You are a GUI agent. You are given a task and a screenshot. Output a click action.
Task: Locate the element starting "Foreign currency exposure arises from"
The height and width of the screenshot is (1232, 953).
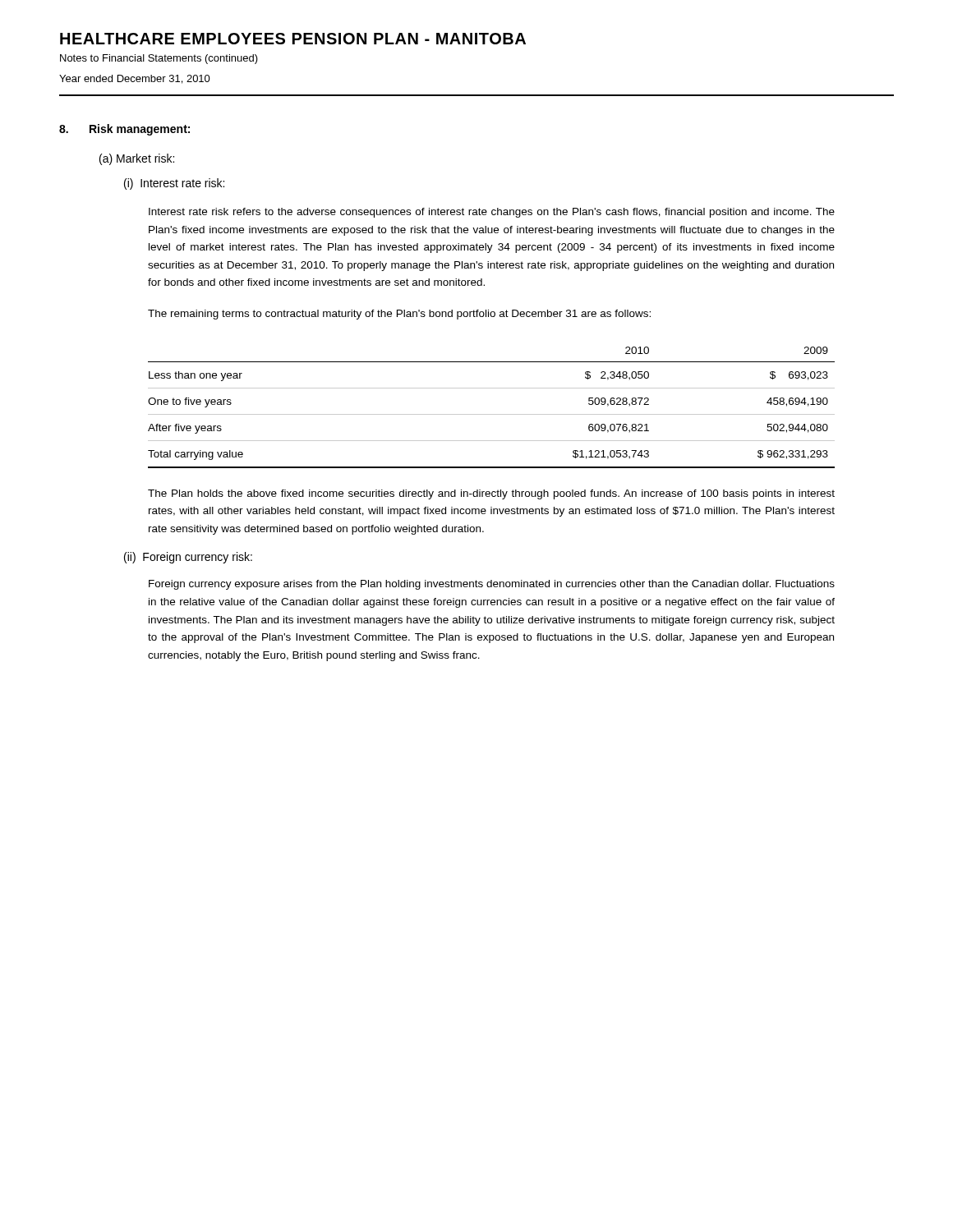point(491,619)
